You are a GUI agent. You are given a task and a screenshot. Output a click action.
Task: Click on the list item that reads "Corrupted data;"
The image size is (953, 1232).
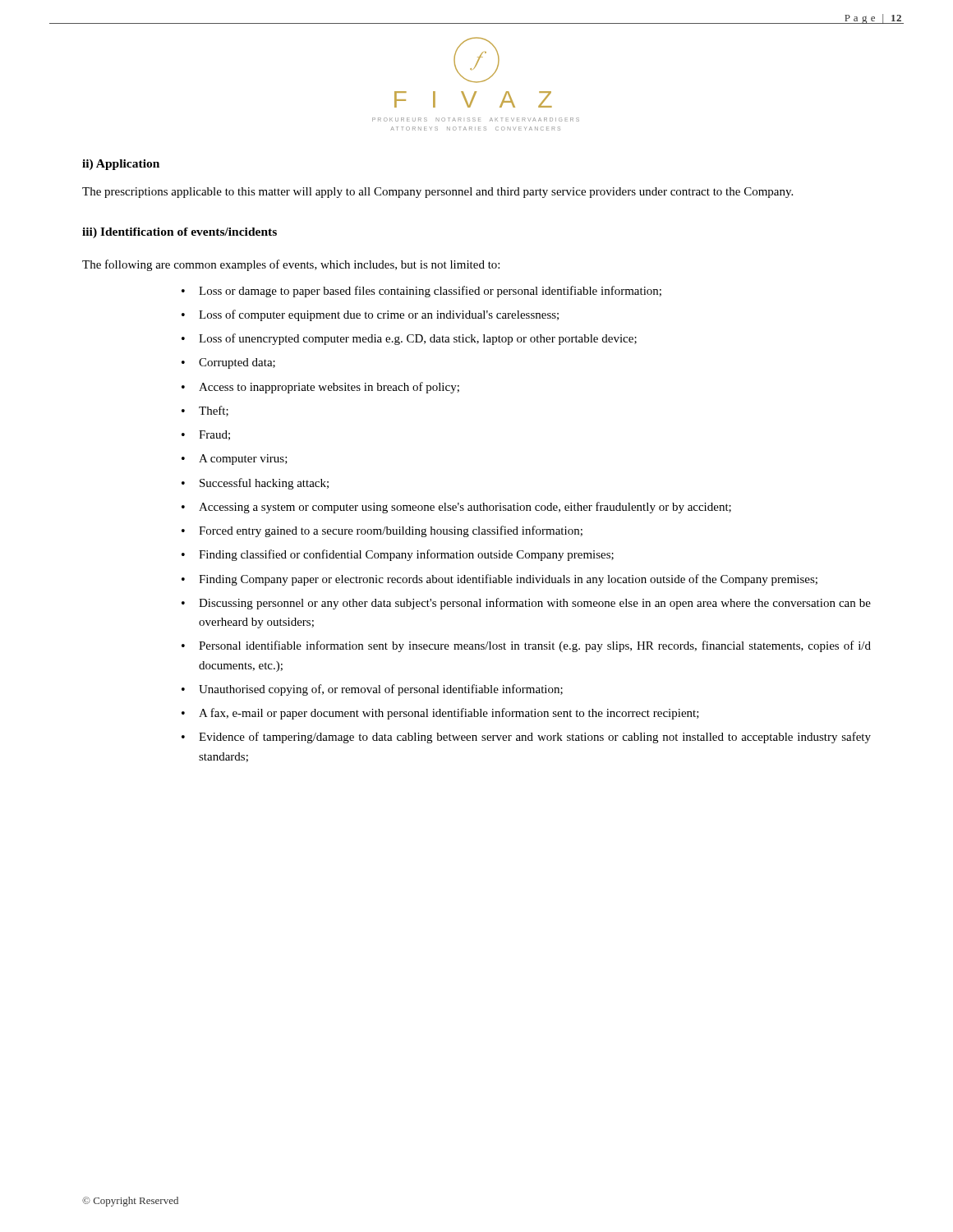tap(237, 362)
